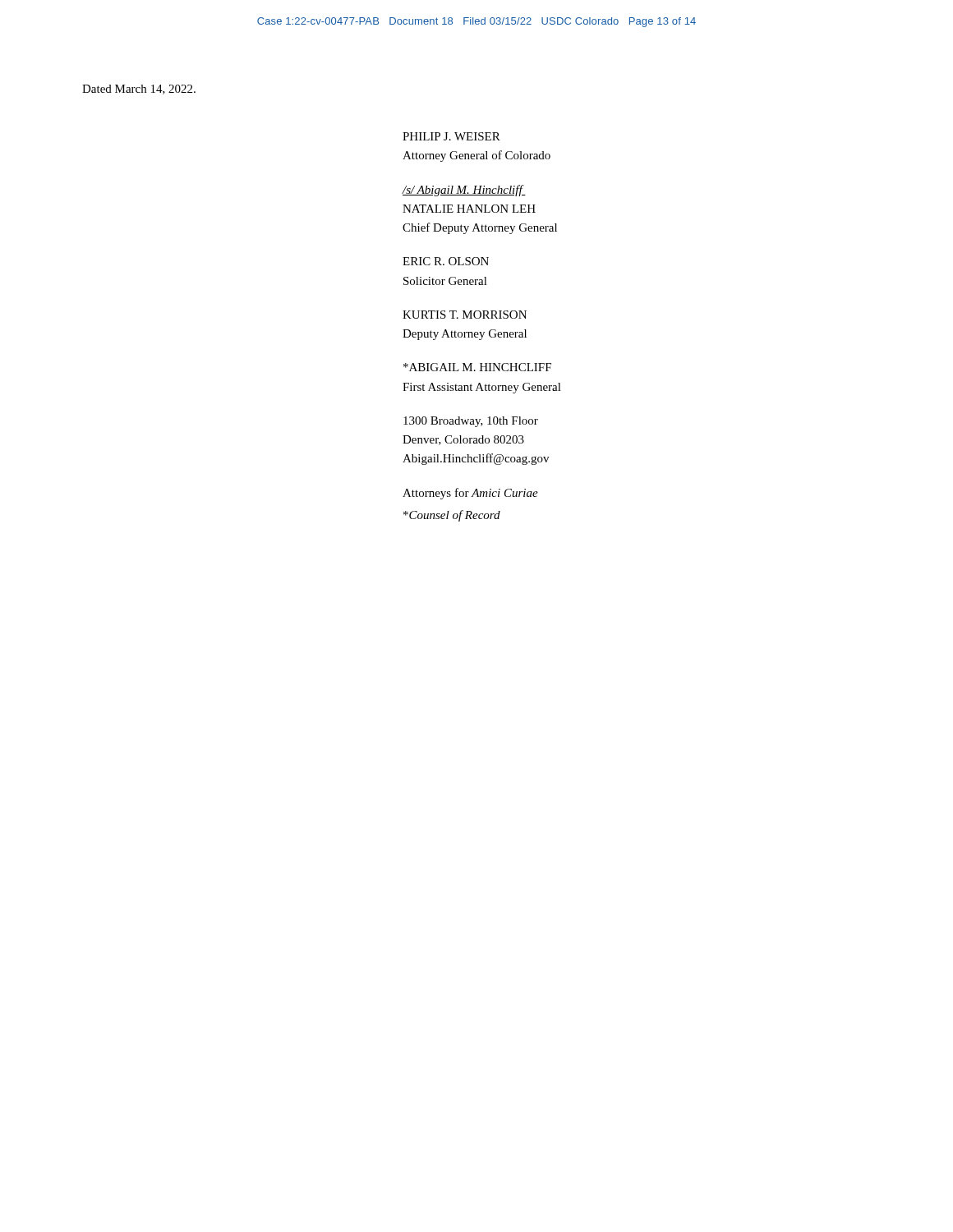Image resolution: width=953 pixels, height=1232 pixels.
Task: Click the passage that begins "/s/ Abigail M. Hinchcliff NATALIE HANLON LEH Chief"
Action: pos(480,208)
